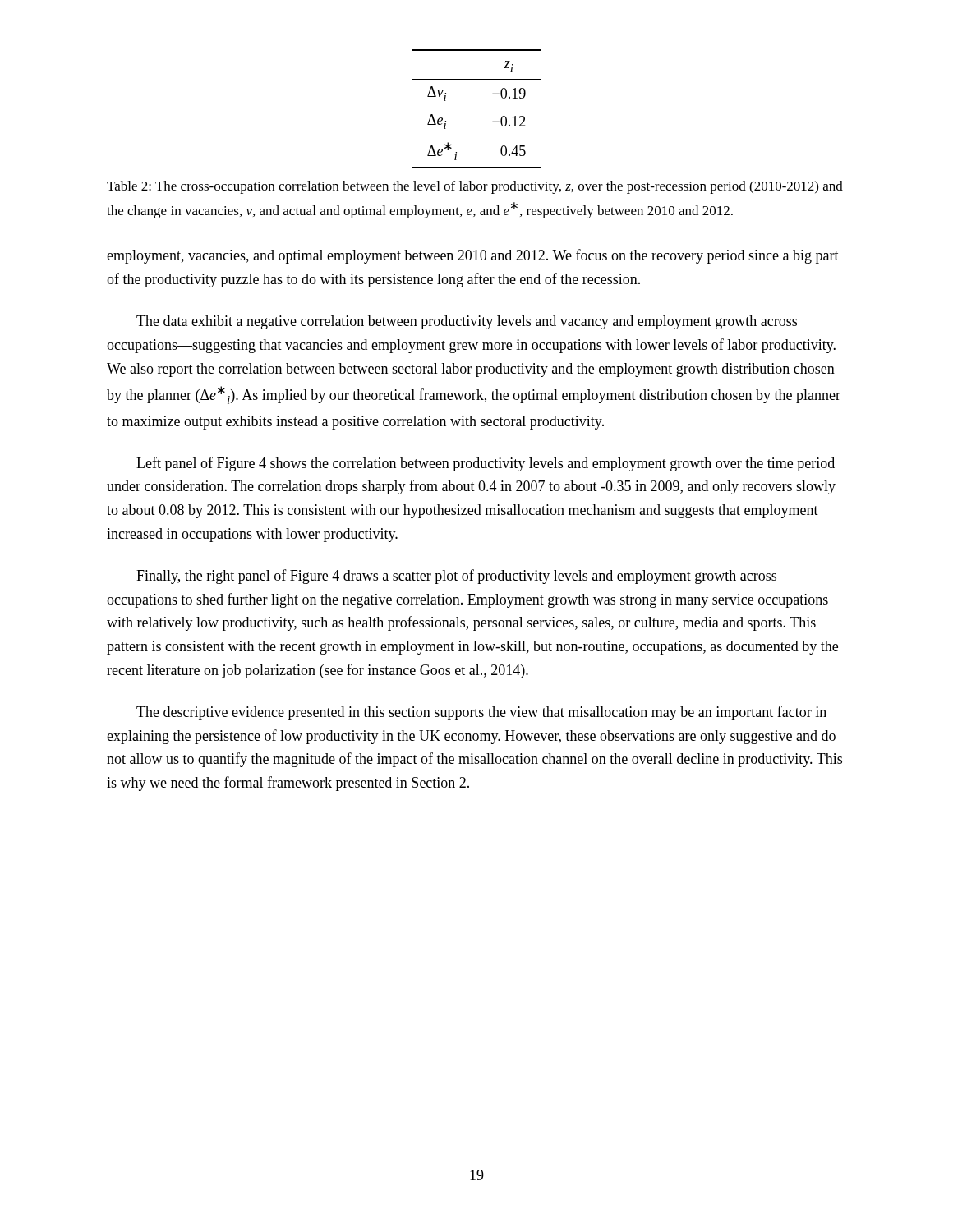953x1232 pixels.
Task: Find the text block containing "The descriptive evidence presented"
Action: click(x=476, y=748)
